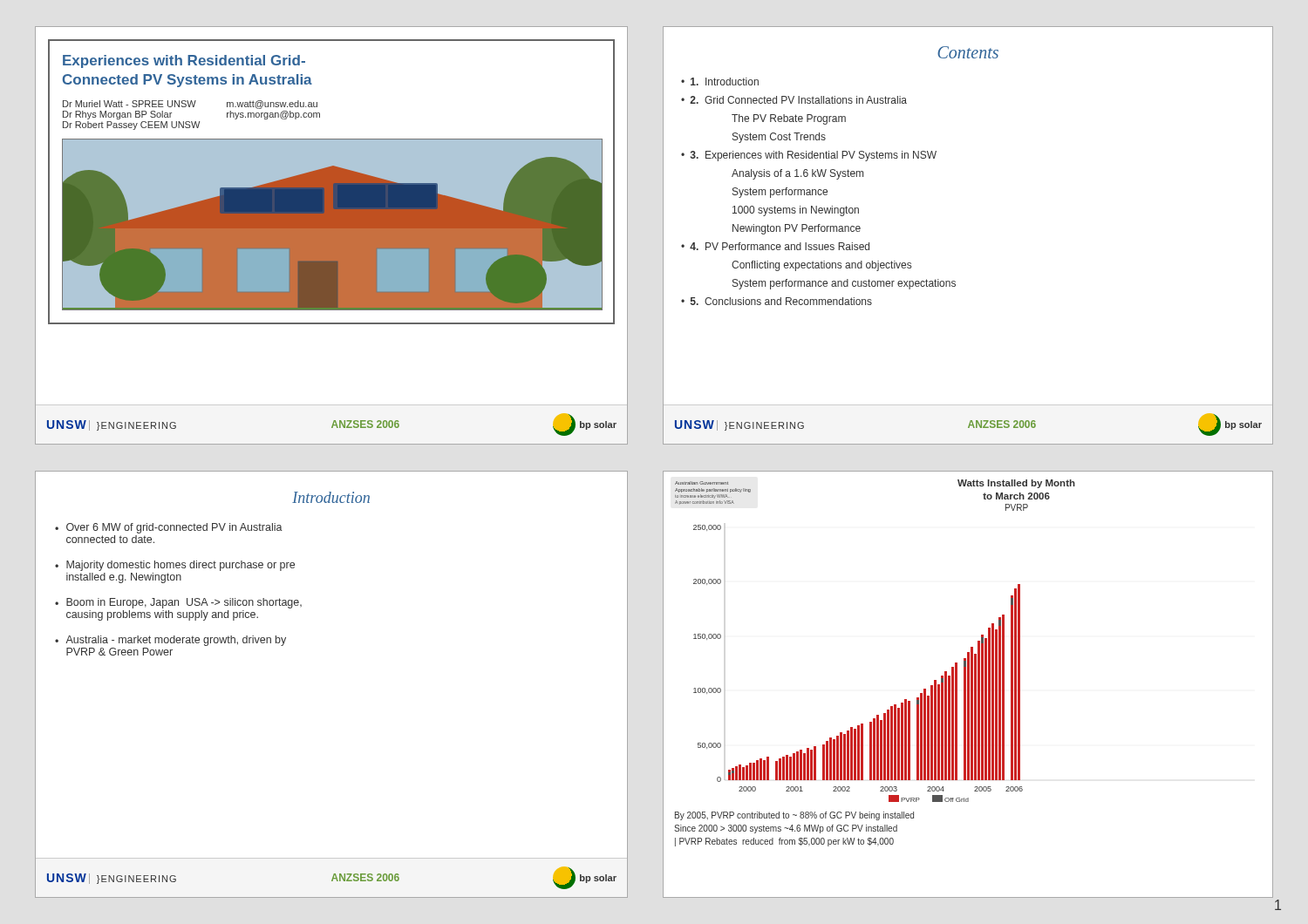Click the passage that begins "By 2005, PVRP contributed to ~"

pyautogui.click(x=794, y=828)
